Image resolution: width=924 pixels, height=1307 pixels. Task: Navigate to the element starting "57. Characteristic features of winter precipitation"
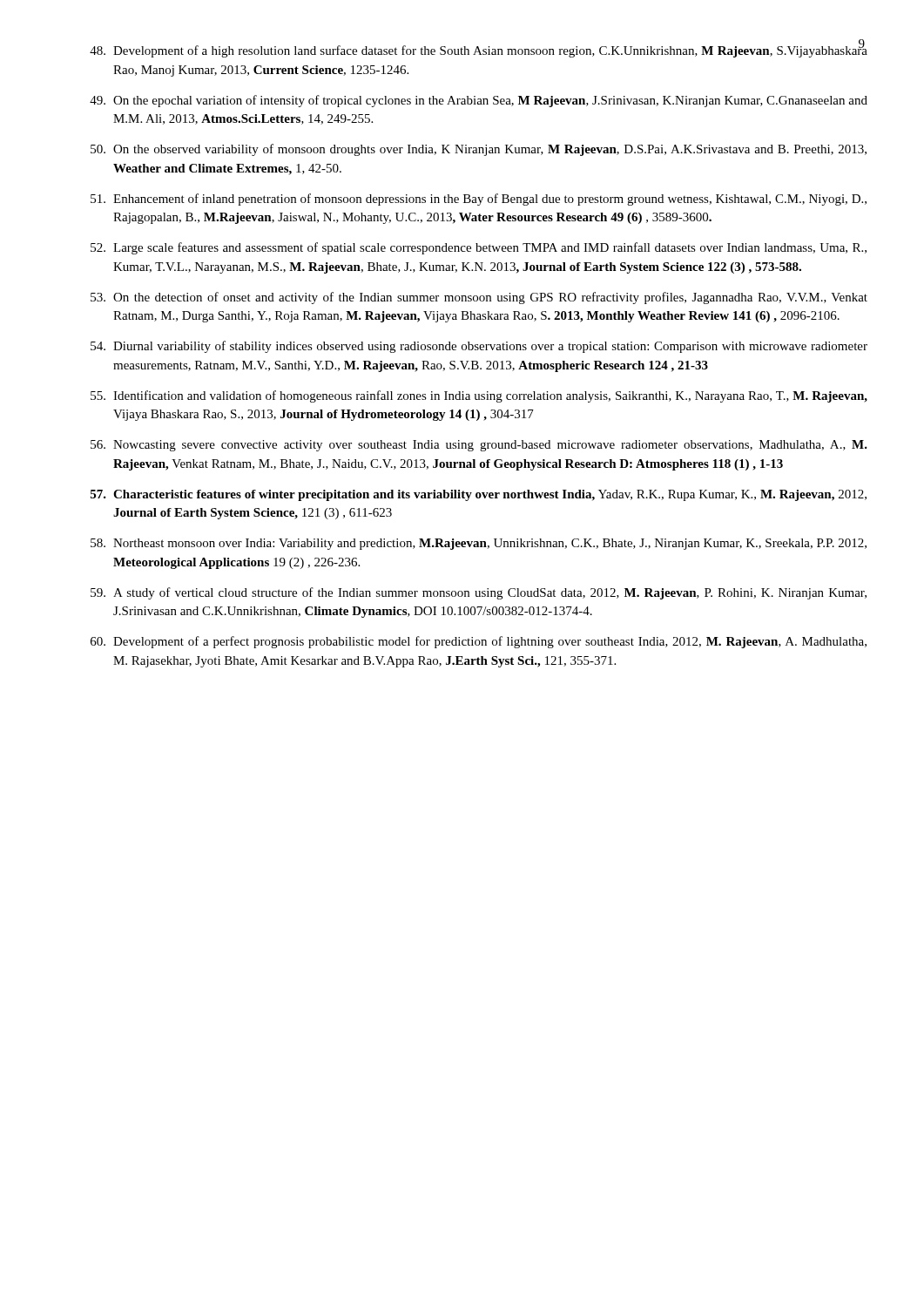(469, 504)
